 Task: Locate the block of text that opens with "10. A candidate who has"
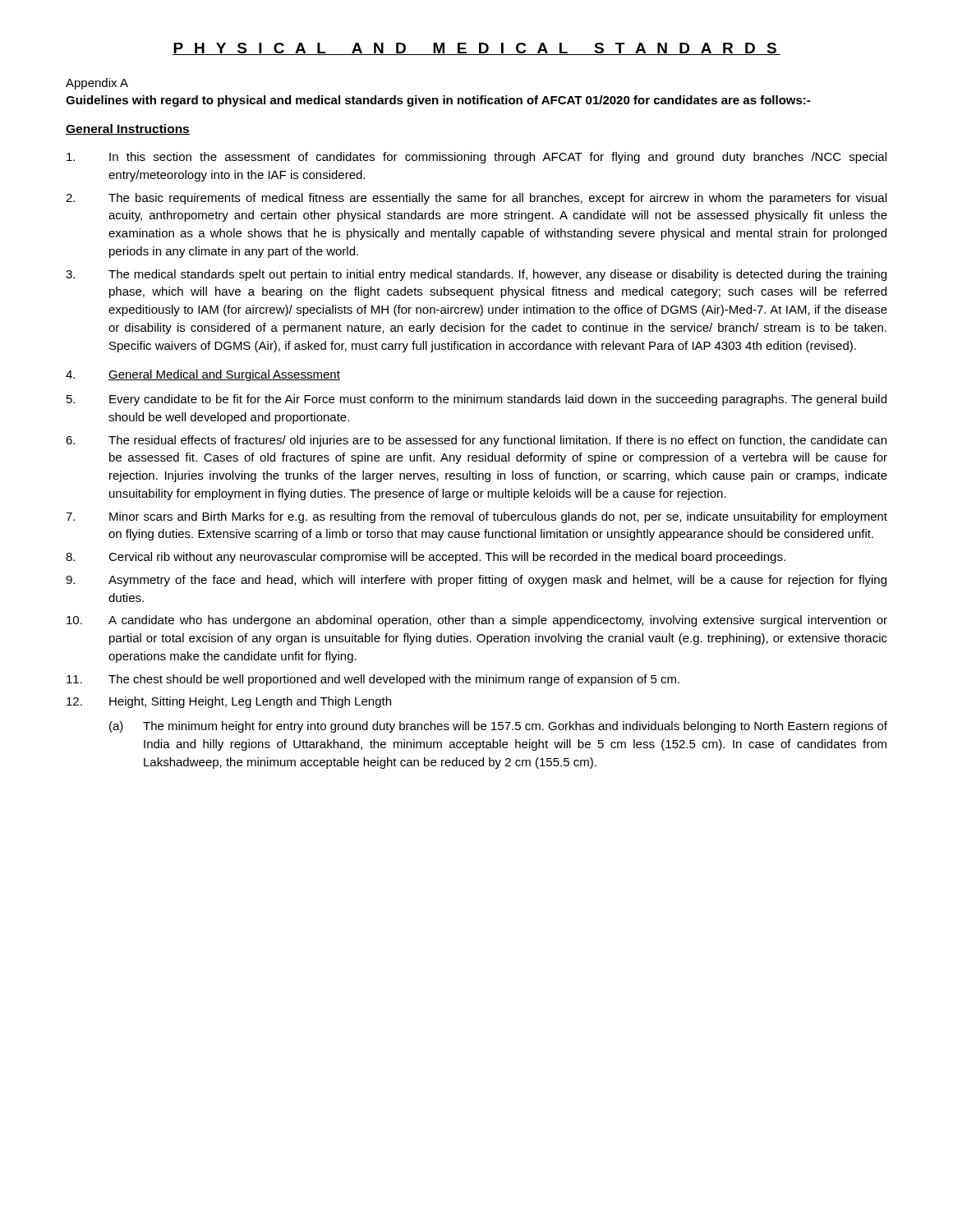point(476,638)
